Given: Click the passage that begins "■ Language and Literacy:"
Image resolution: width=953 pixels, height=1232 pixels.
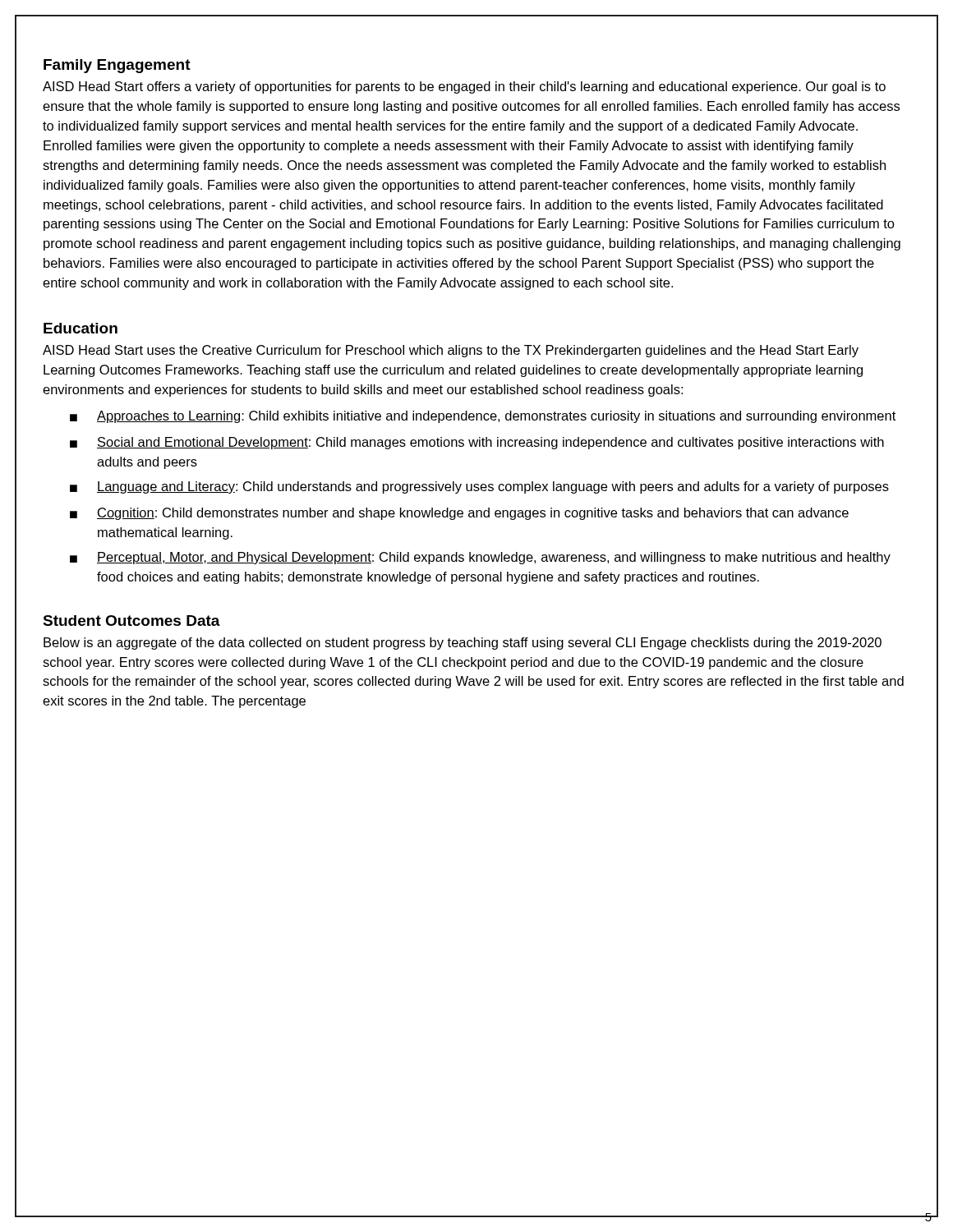Looking at the screenshot, I should 490,488.
